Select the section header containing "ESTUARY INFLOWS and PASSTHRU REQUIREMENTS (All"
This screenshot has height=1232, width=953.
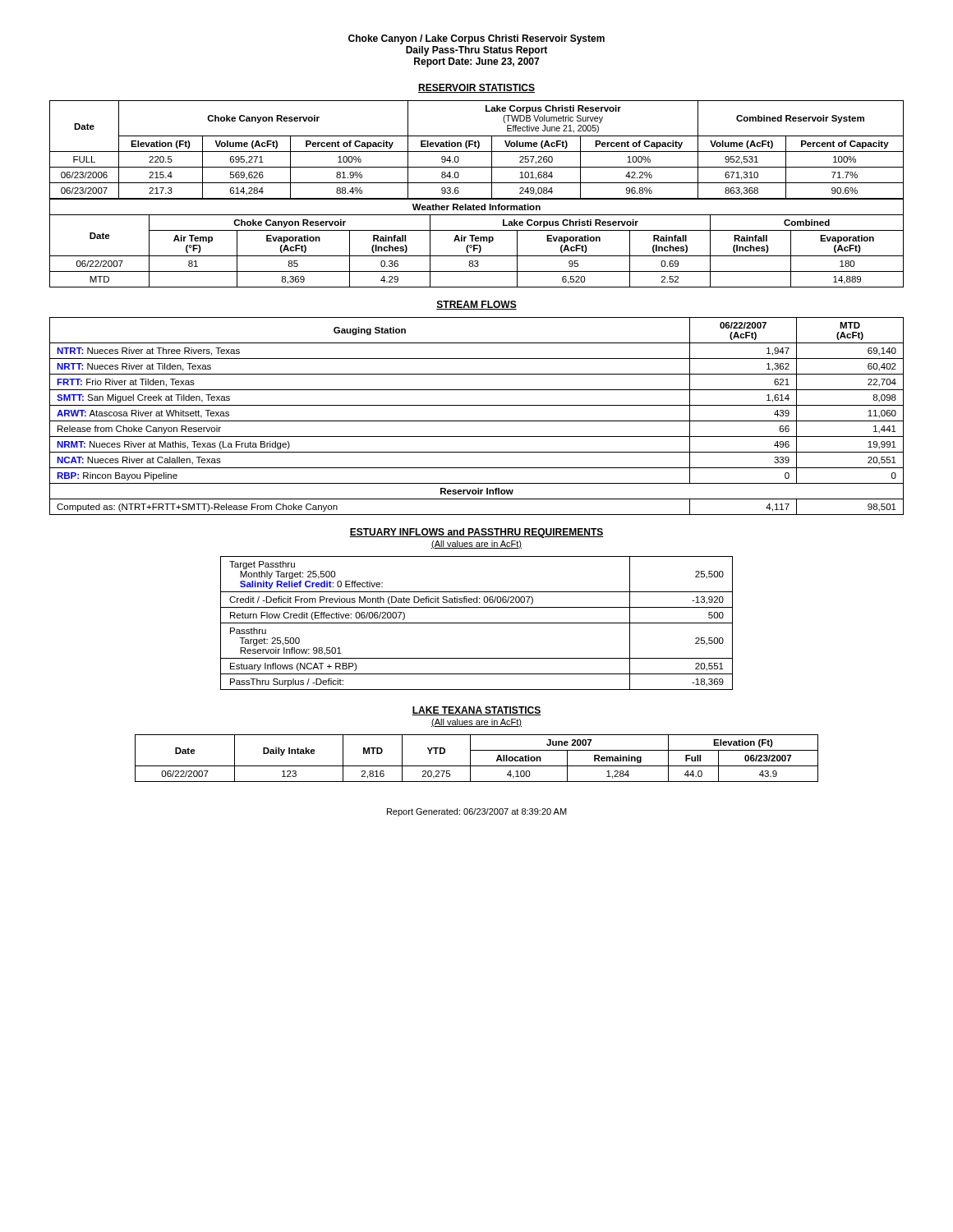coord(476,538)
